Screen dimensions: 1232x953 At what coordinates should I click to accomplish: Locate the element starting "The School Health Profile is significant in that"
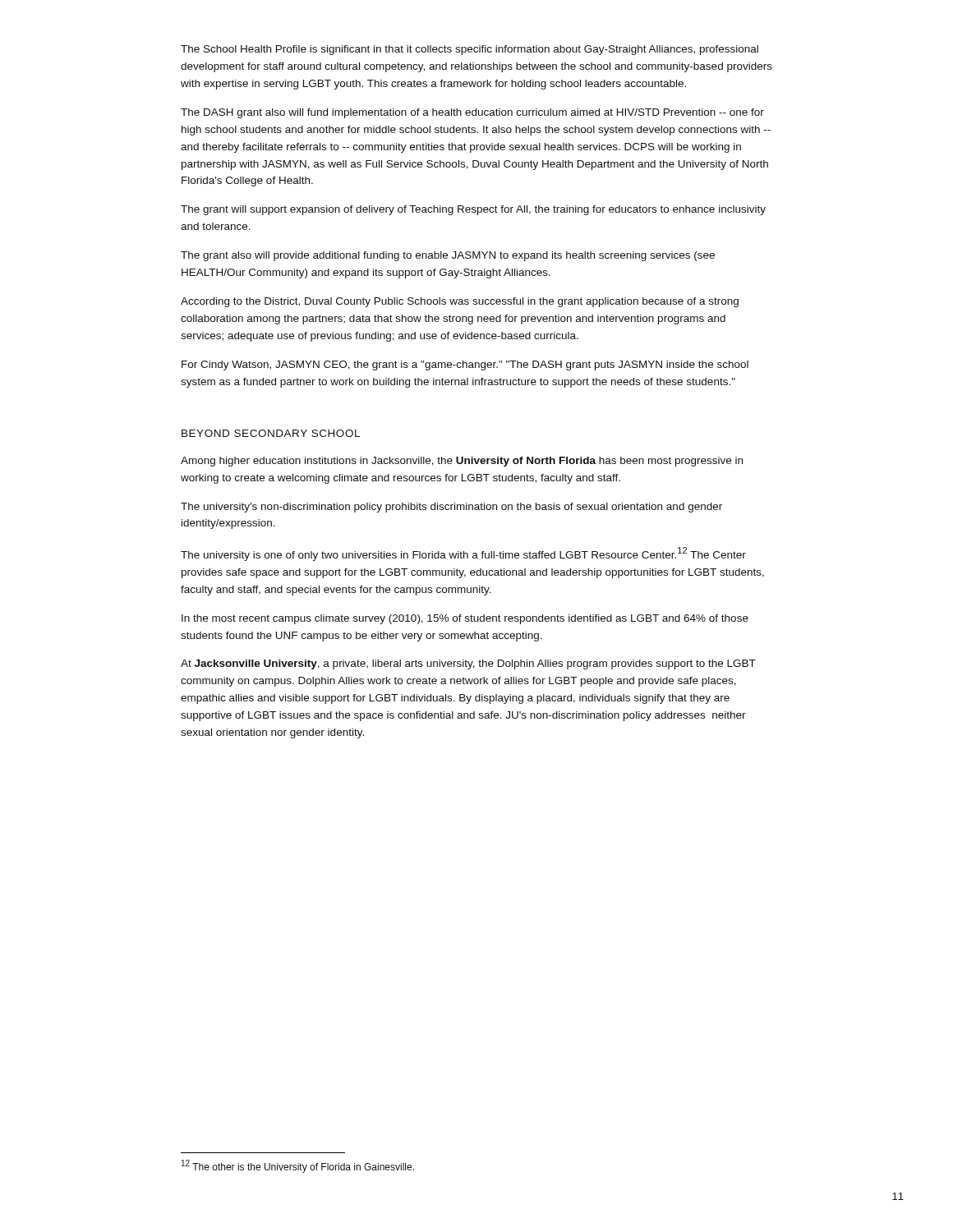476,66
